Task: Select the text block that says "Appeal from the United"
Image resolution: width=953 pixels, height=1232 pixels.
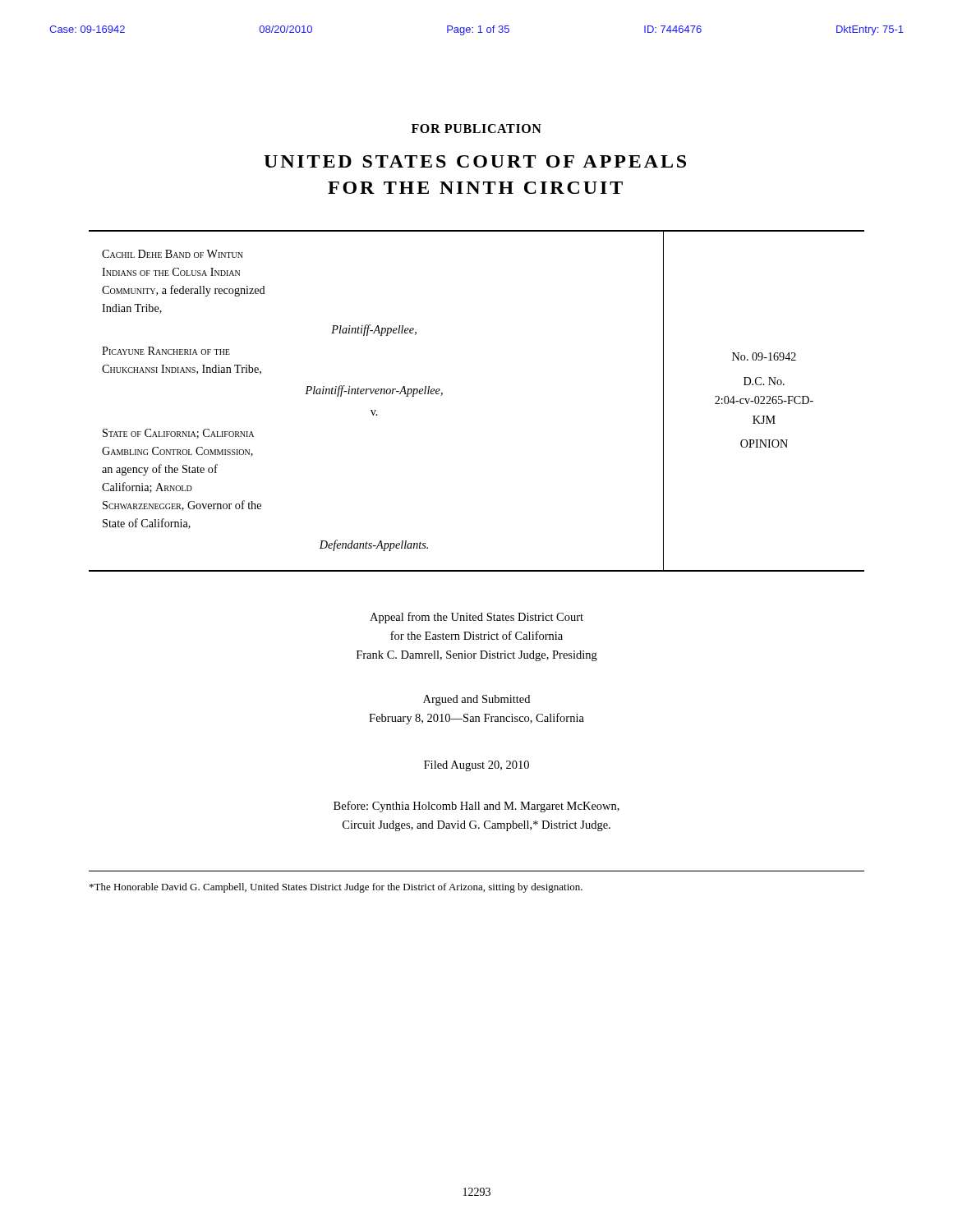Action: pos(476,636)
